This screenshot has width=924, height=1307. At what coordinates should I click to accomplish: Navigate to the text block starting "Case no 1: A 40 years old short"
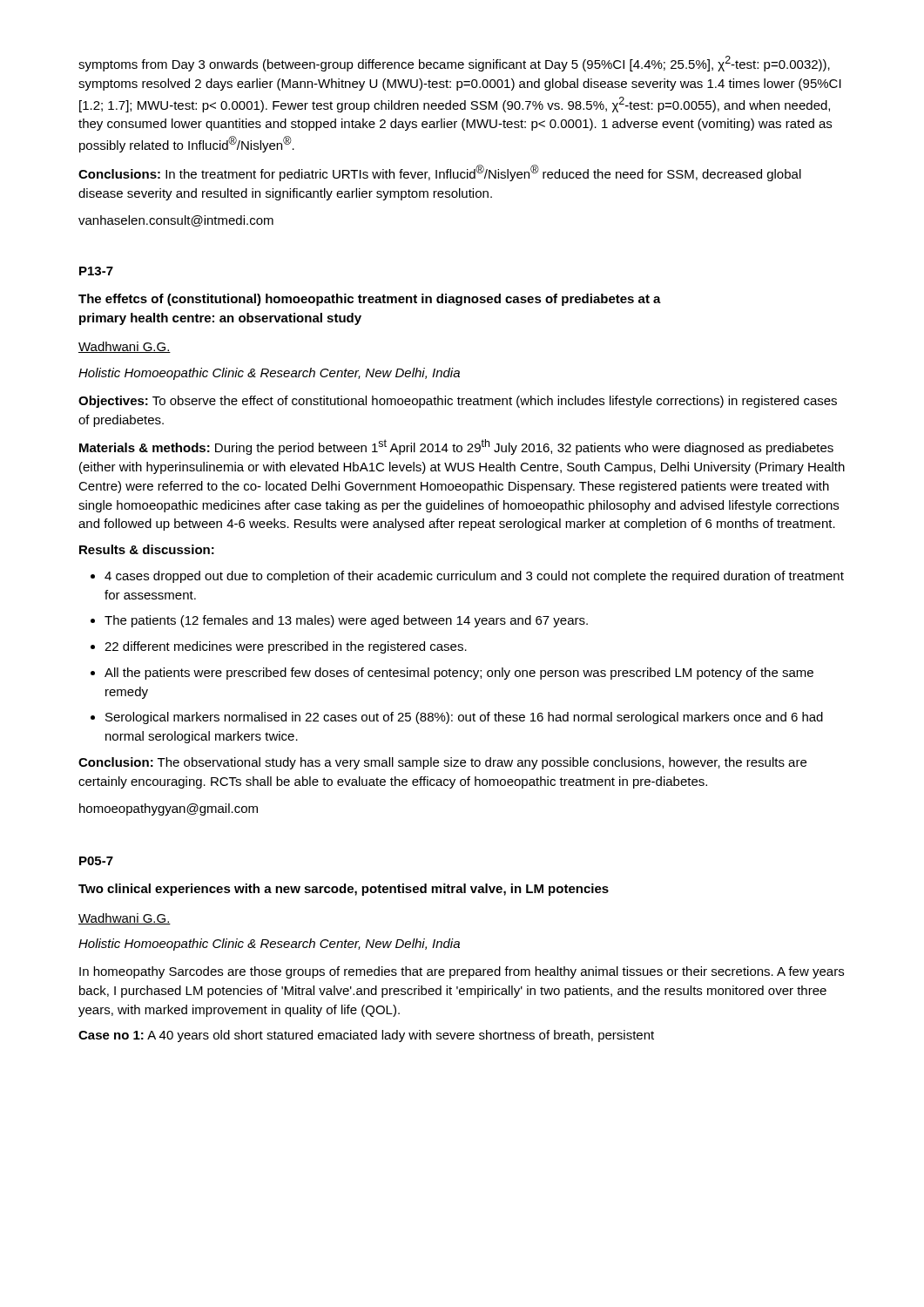462,1035
